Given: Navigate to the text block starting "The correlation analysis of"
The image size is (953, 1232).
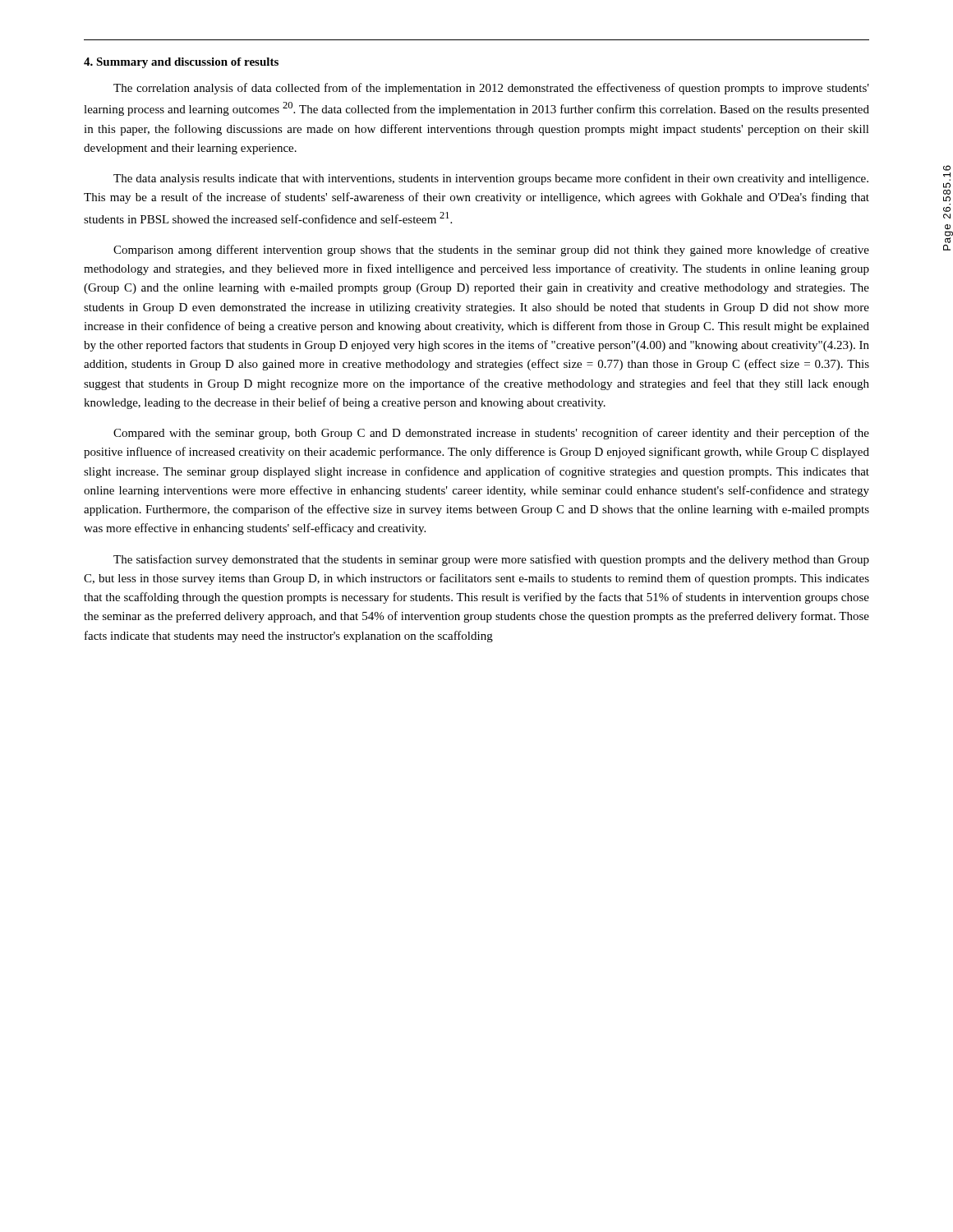Looking at the screenshot, I should (x=476, y=118).
